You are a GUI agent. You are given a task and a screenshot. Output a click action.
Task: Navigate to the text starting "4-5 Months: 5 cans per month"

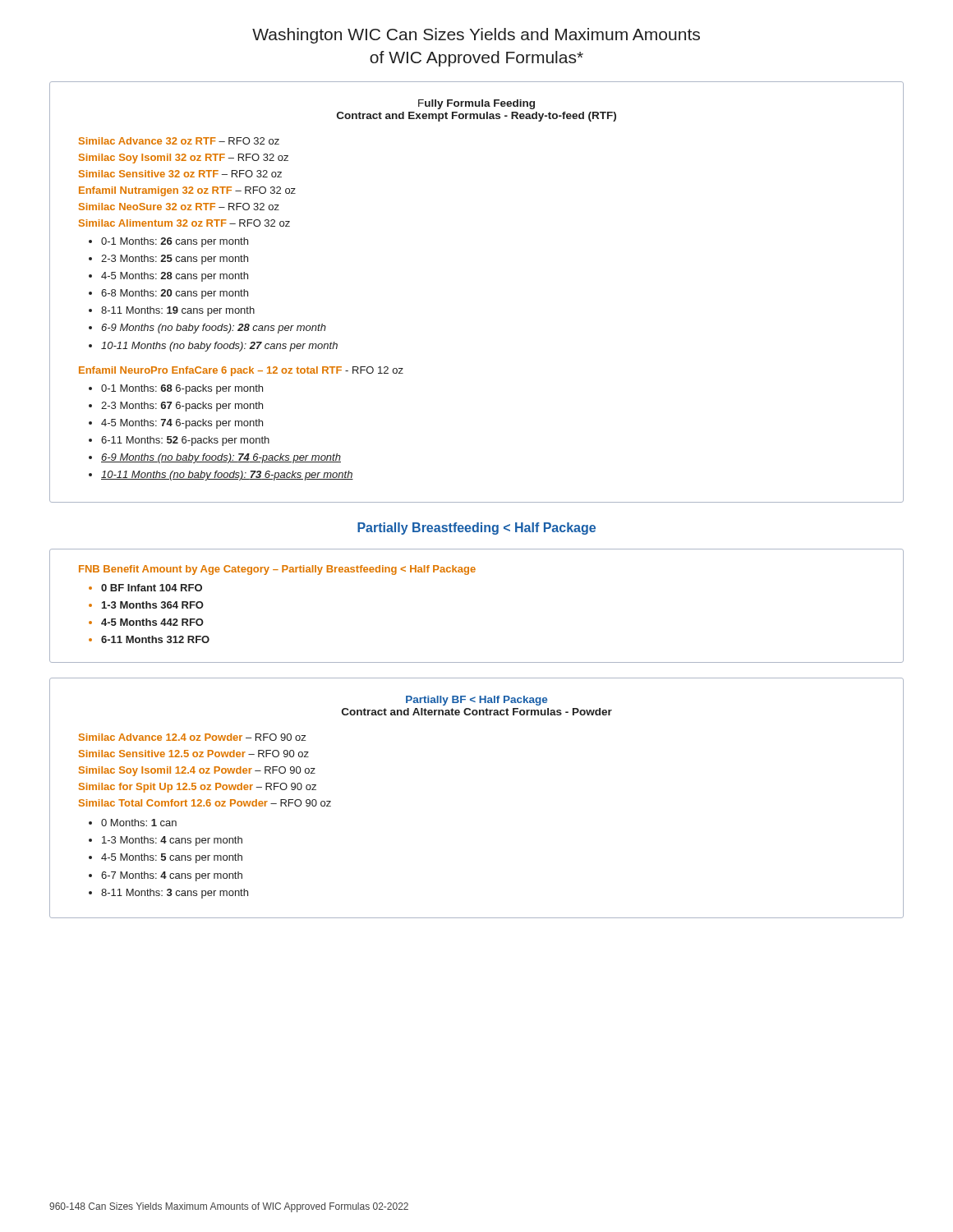coord(172,857)
